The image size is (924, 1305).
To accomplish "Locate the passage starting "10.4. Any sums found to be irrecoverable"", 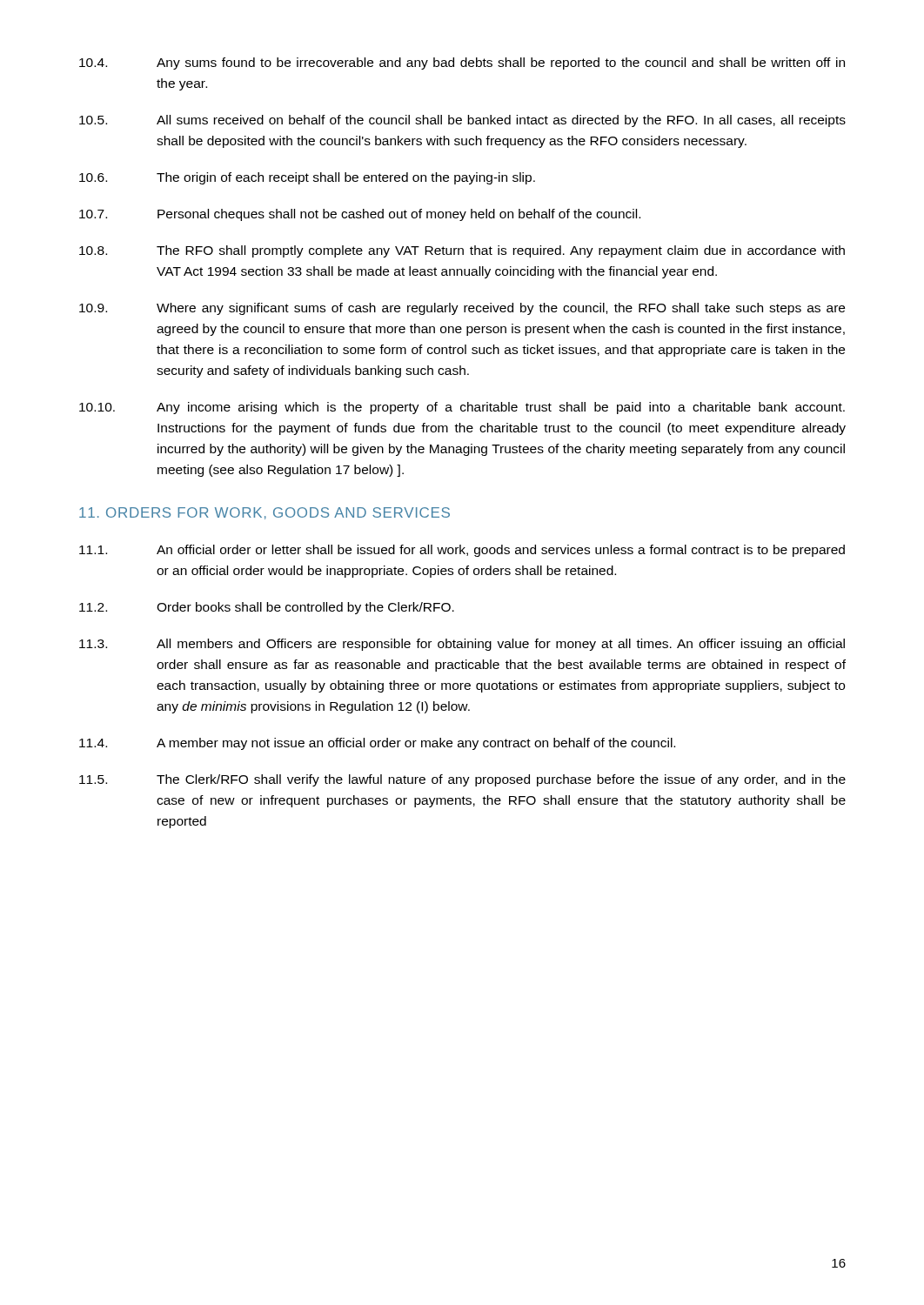I will tap(462, 73).
